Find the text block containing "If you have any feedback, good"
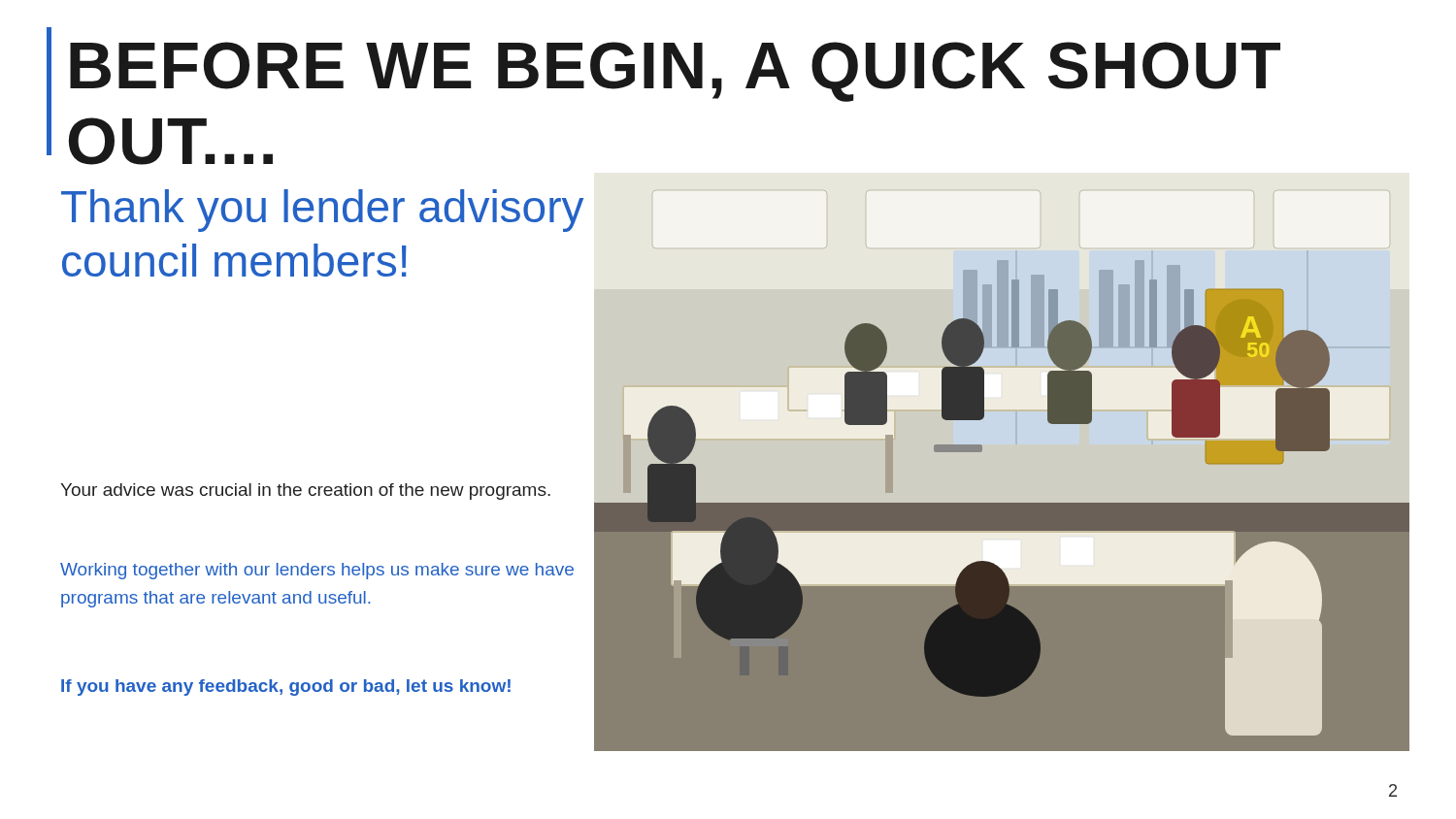This screenshot has width=1456, height=819. click(x=286, y=686)
